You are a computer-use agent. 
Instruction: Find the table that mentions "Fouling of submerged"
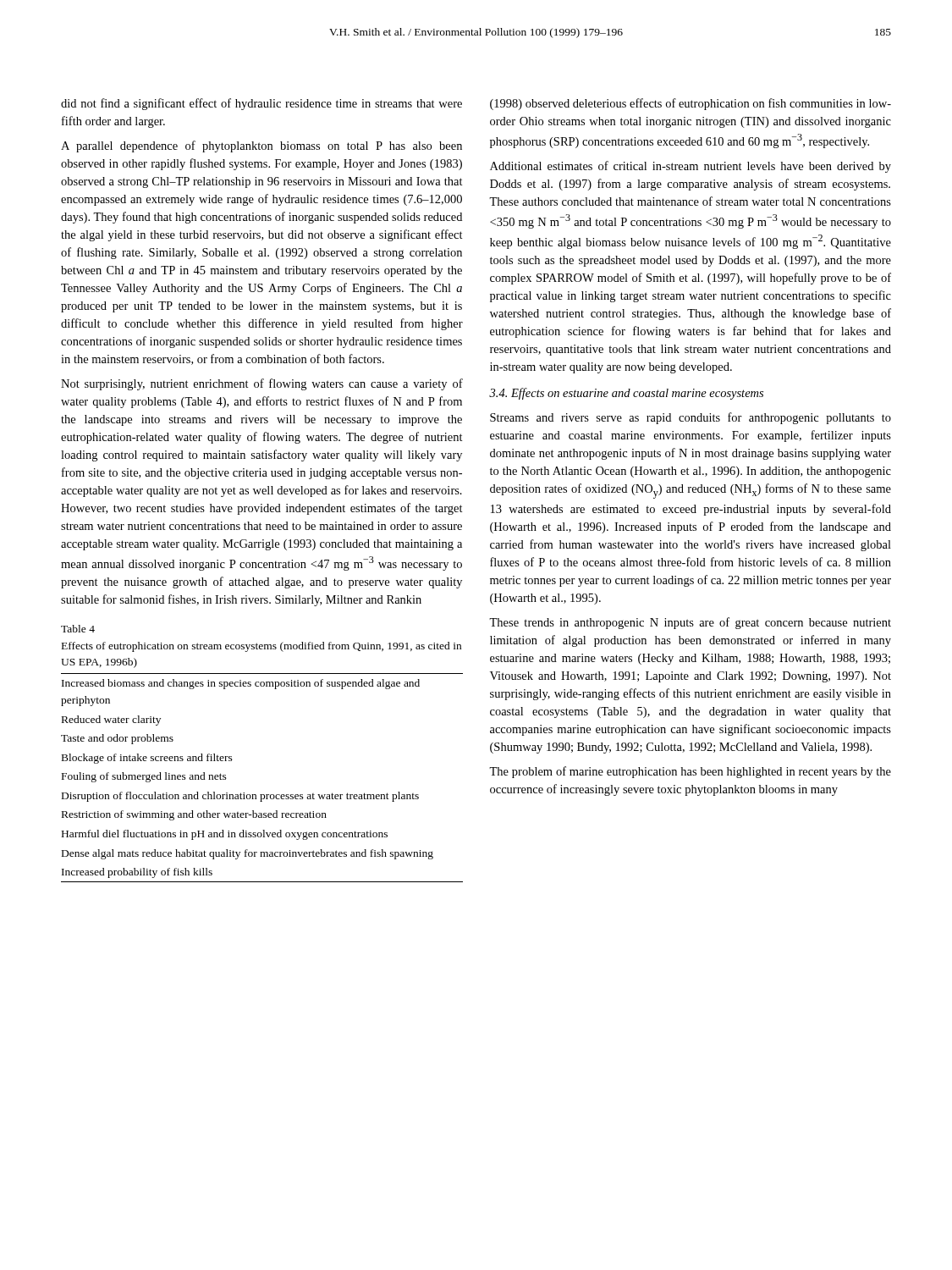[x=262, y=778]
